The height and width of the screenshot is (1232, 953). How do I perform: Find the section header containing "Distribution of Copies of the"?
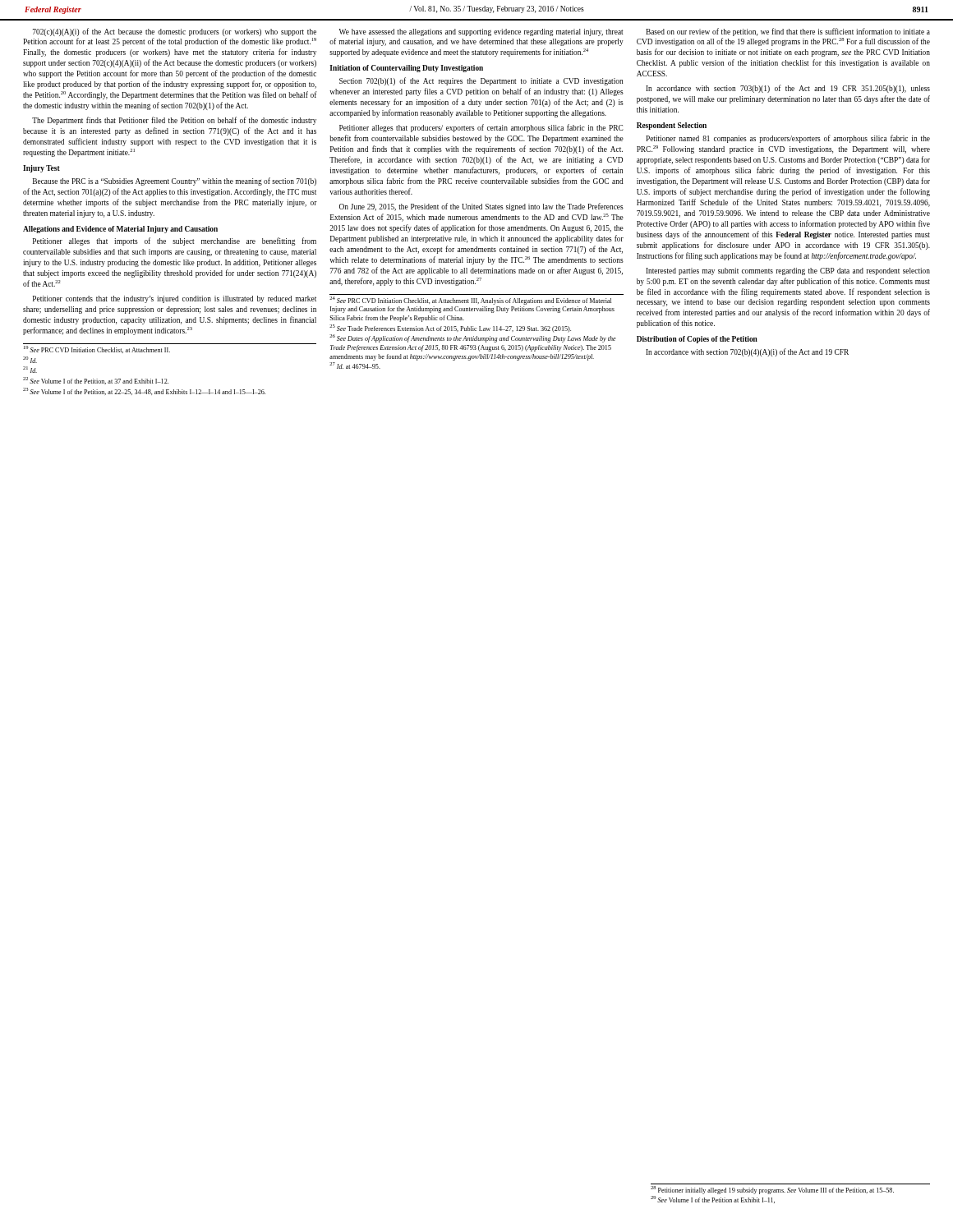(697, 339)
